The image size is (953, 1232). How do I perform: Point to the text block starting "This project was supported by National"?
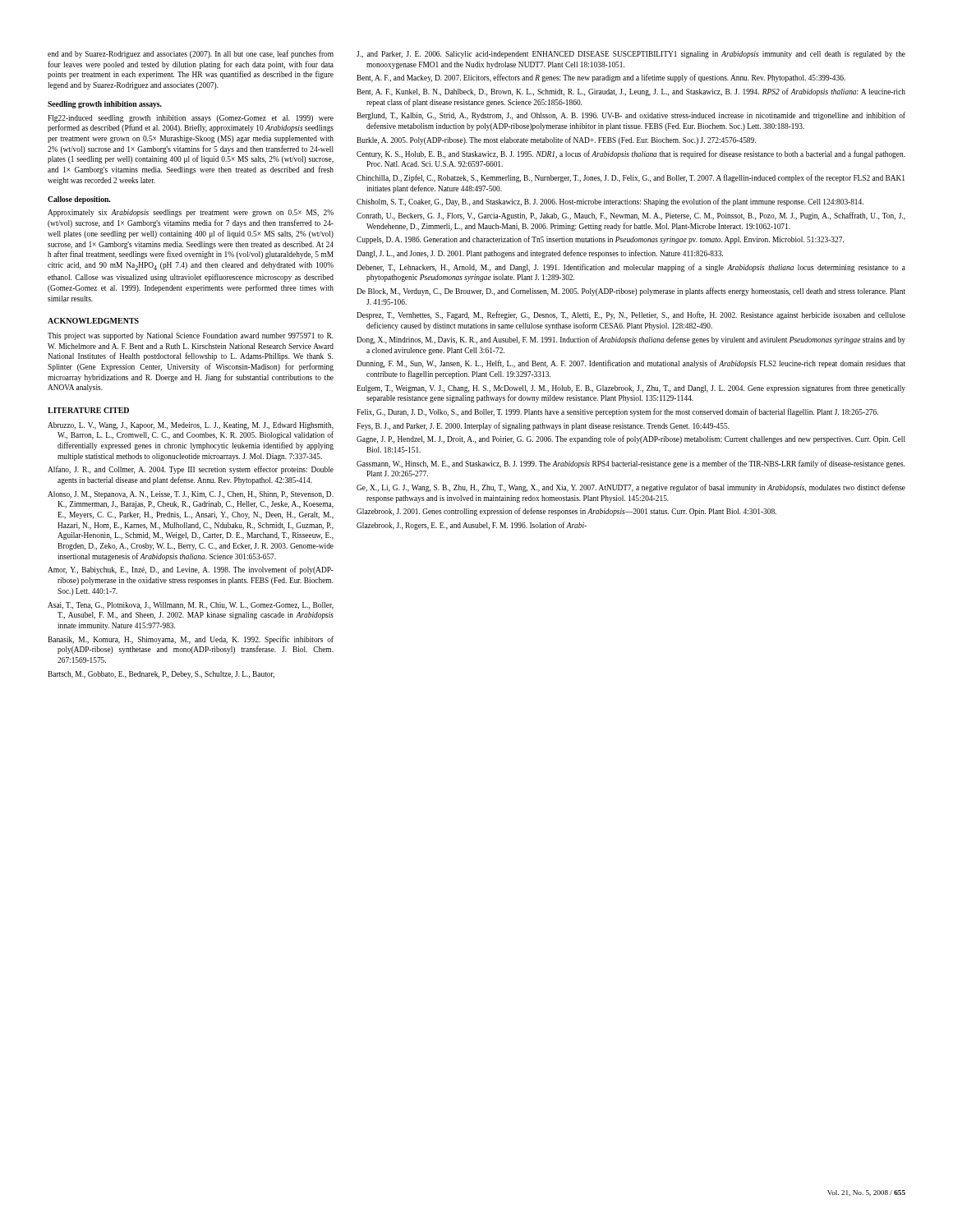(x=191, y=362)
